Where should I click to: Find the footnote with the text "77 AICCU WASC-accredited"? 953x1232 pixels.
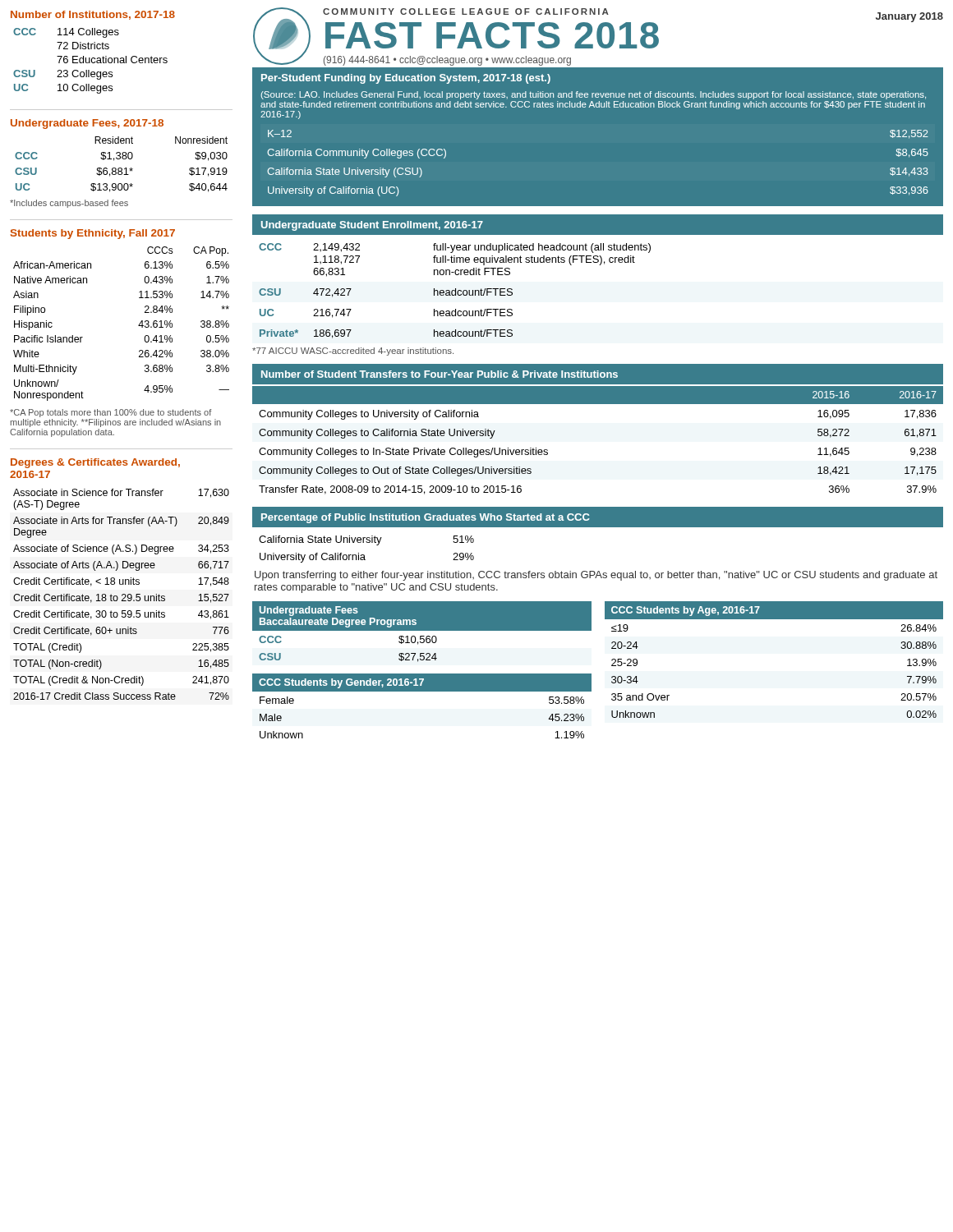tap(353, 351)
